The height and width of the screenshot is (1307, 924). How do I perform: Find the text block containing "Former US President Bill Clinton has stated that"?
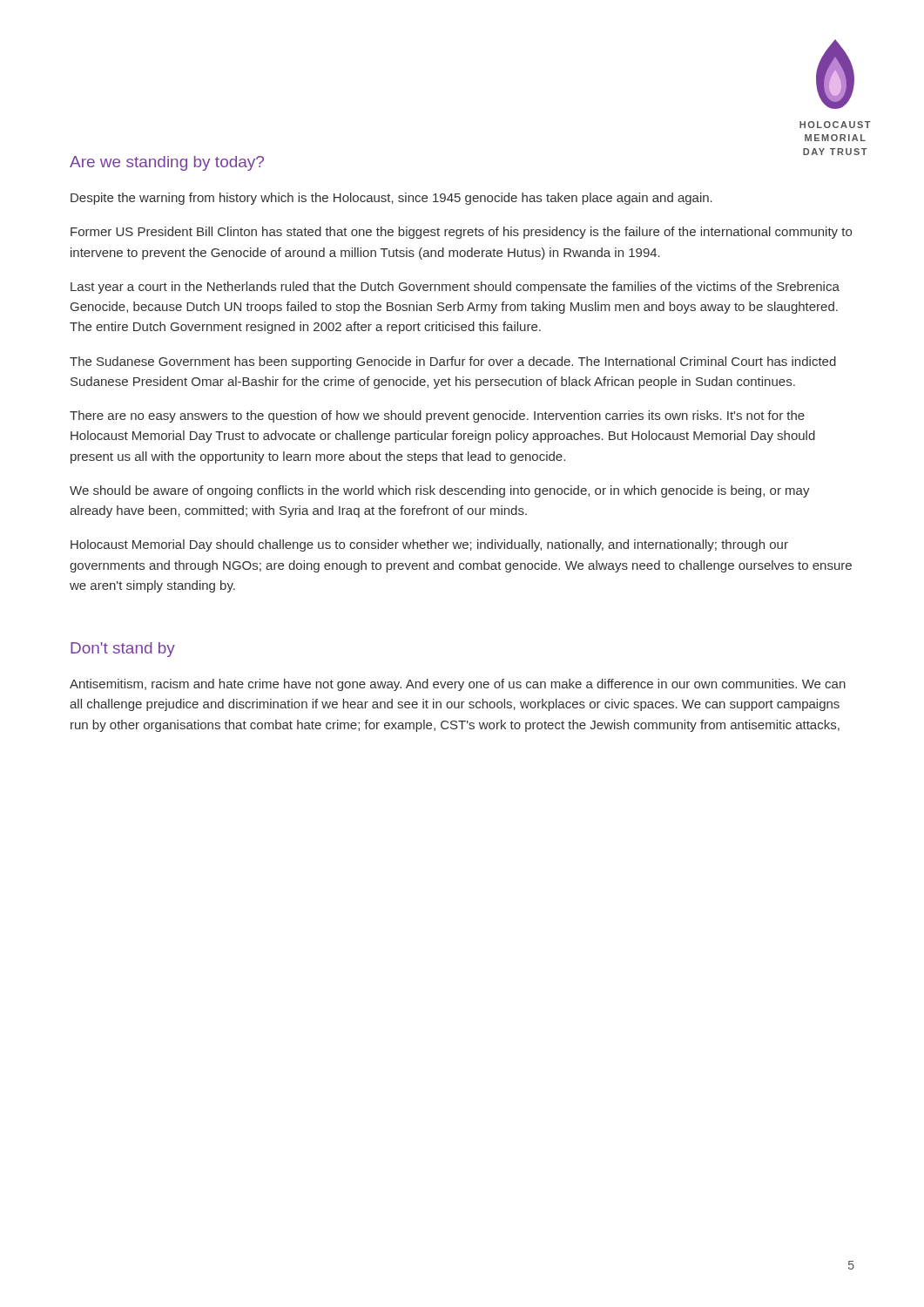(x=461, y=242)
